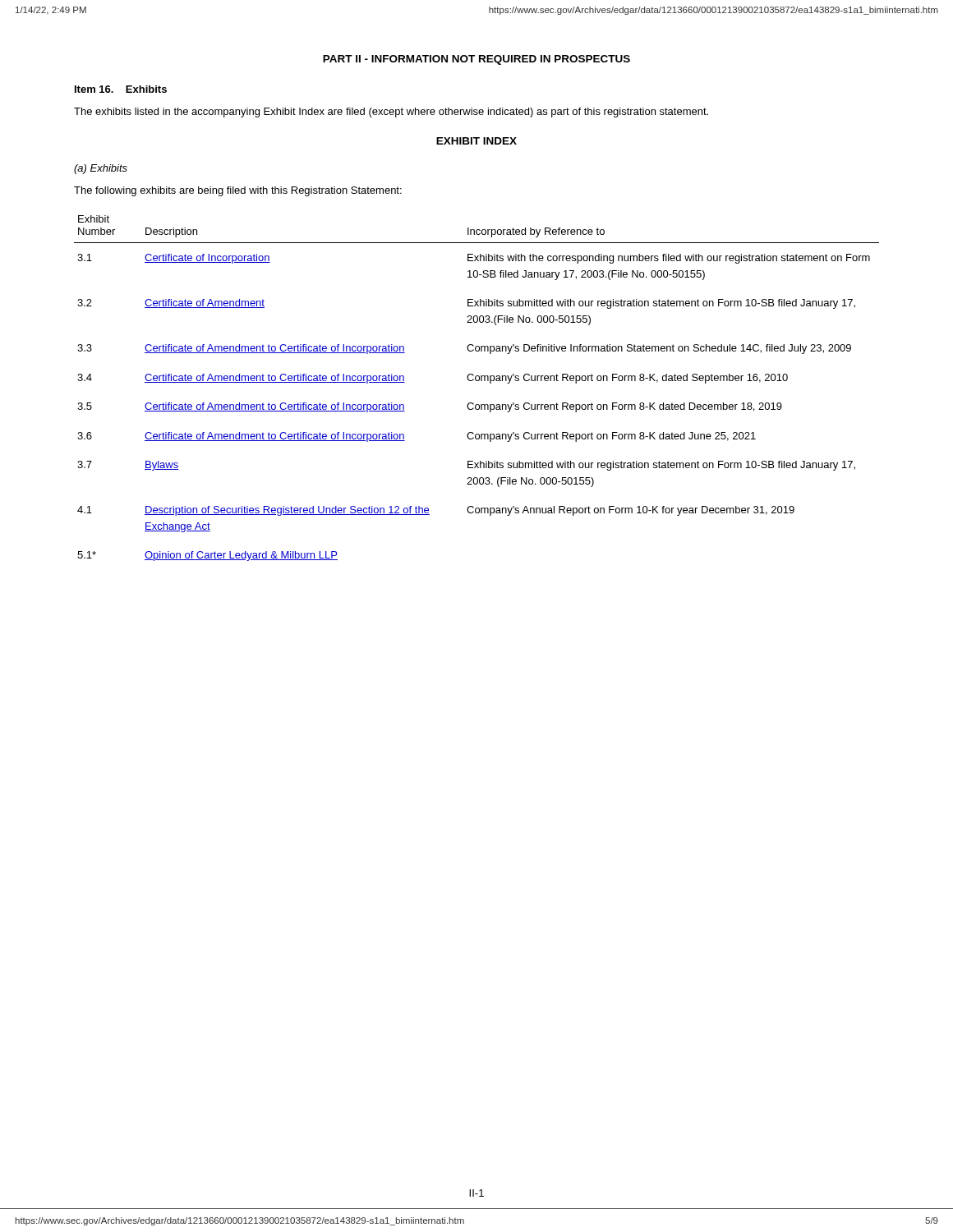Click on the text block starting "PART II - INFORMATION NOT REQUIRED IN"
The width and height of the screenshot is (953, 1232).
476,59
